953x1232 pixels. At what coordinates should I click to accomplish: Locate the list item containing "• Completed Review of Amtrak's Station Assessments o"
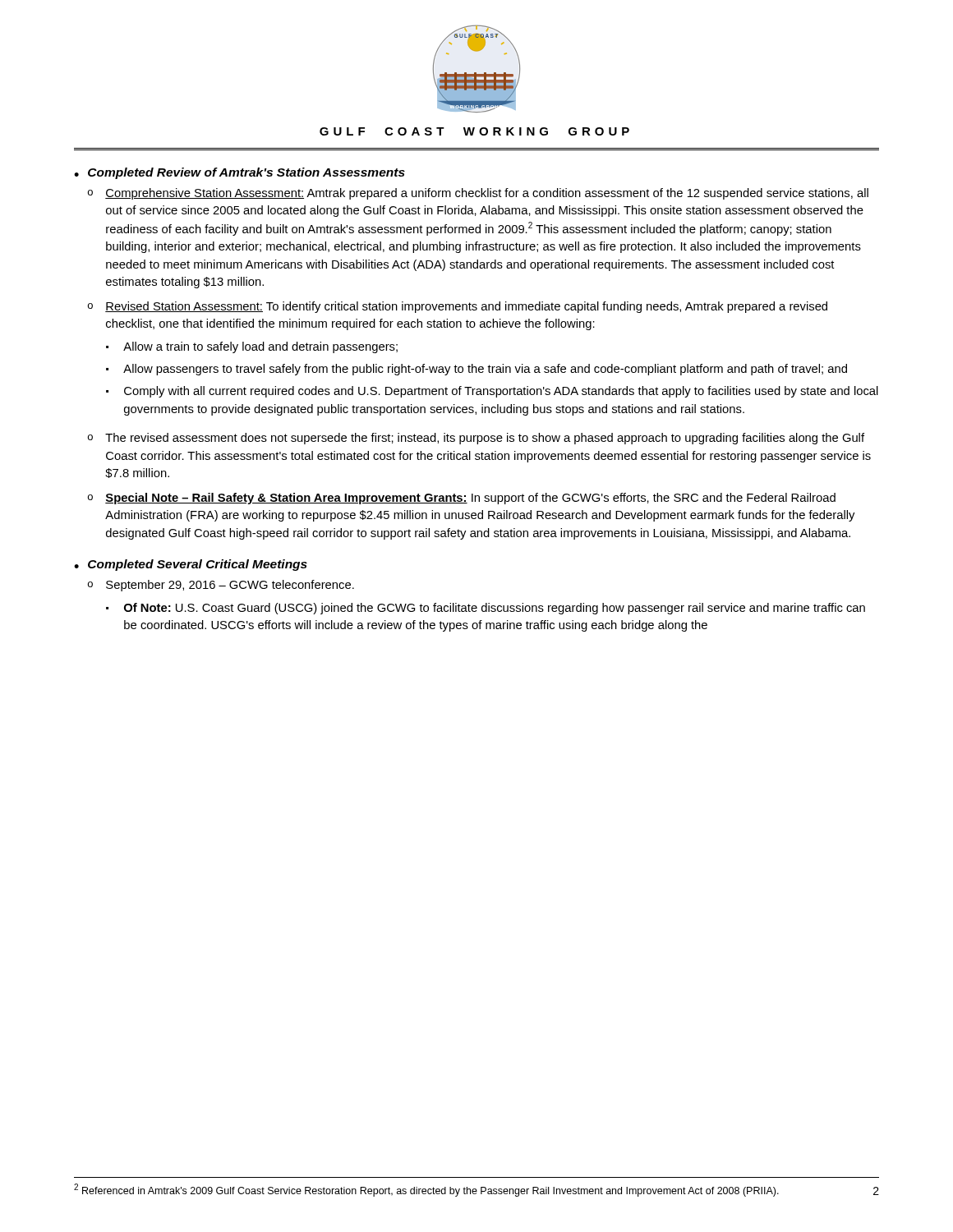tap(476, 357)
